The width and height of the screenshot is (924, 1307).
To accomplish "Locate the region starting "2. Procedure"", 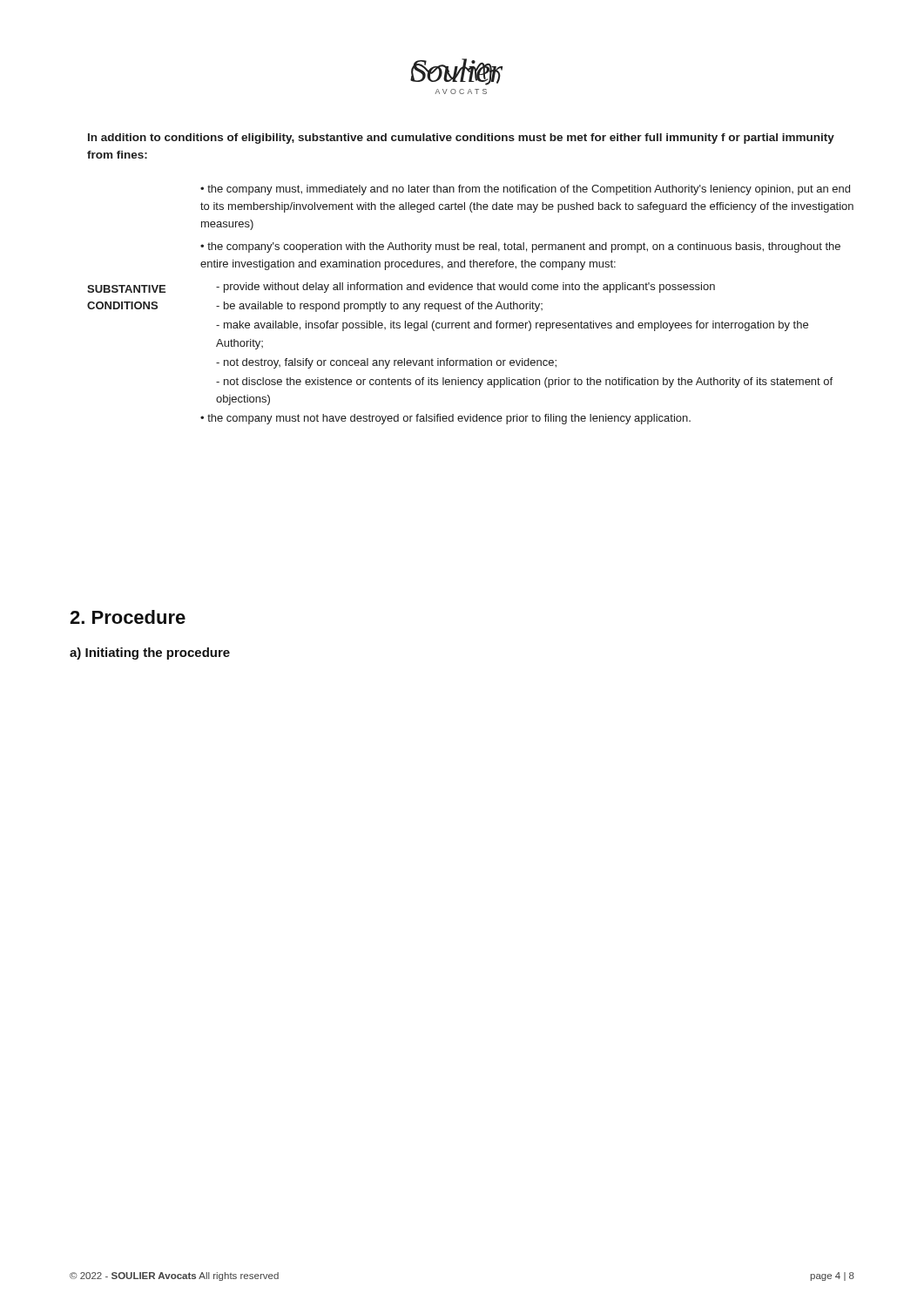I will tap(128, 618).
